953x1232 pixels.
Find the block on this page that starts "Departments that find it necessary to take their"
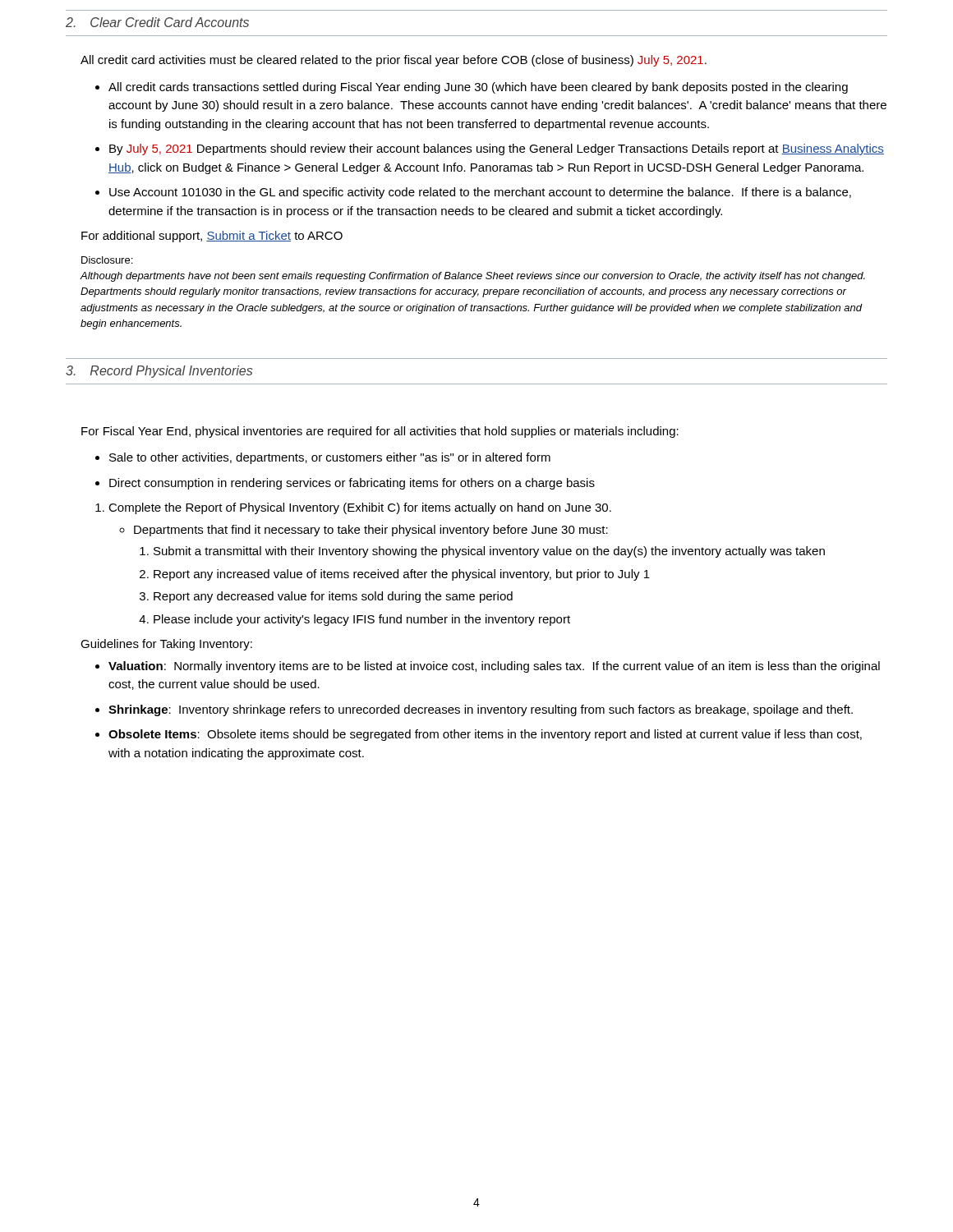coord(510,575)
